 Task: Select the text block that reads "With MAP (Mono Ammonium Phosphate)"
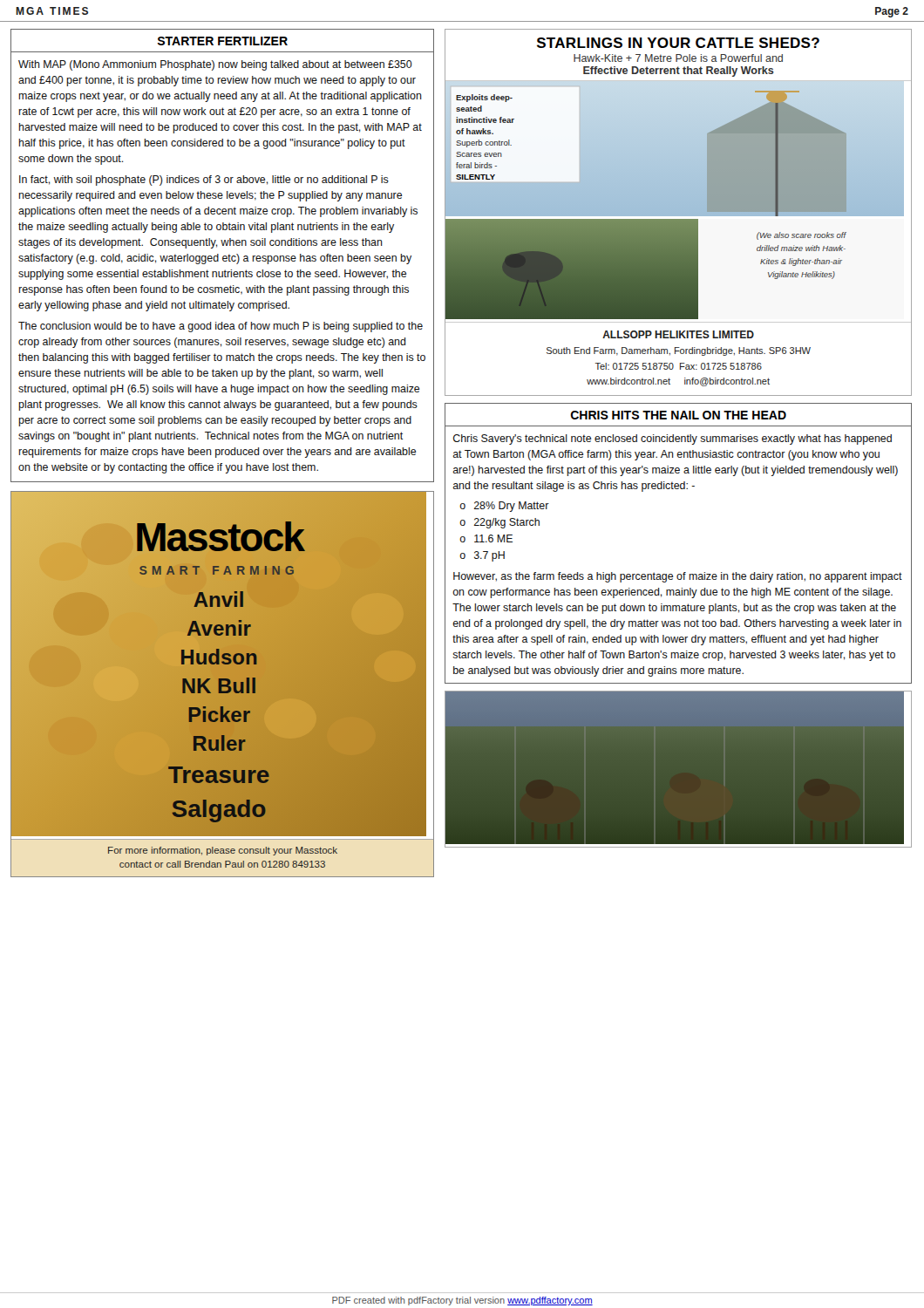(222, 267)
